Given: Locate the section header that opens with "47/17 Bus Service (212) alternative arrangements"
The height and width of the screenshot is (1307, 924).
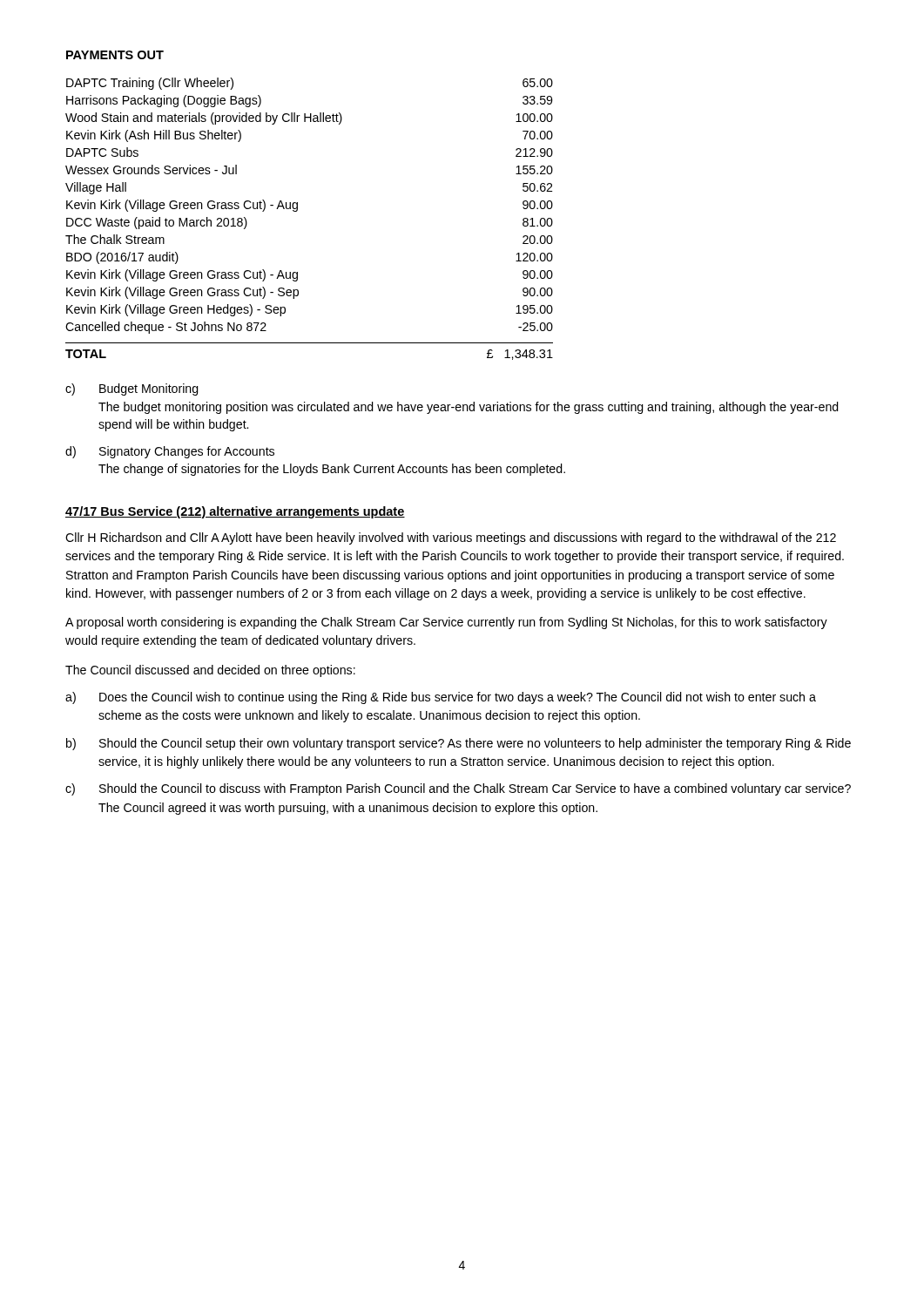Looking at the screenshot, I should click(235, 511).
